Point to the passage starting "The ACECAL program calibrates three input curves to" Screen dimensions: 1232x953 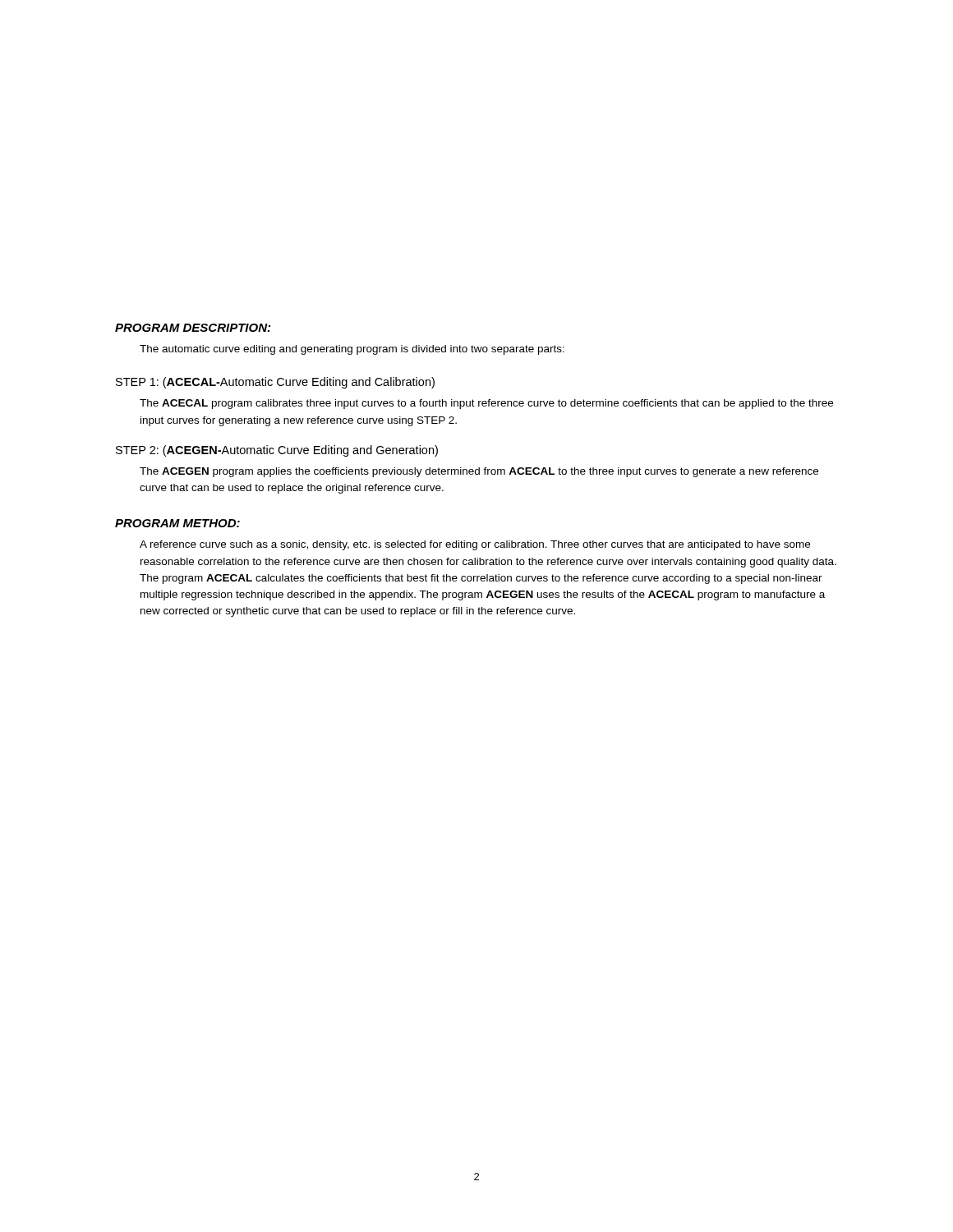click(x=487, y=411)
